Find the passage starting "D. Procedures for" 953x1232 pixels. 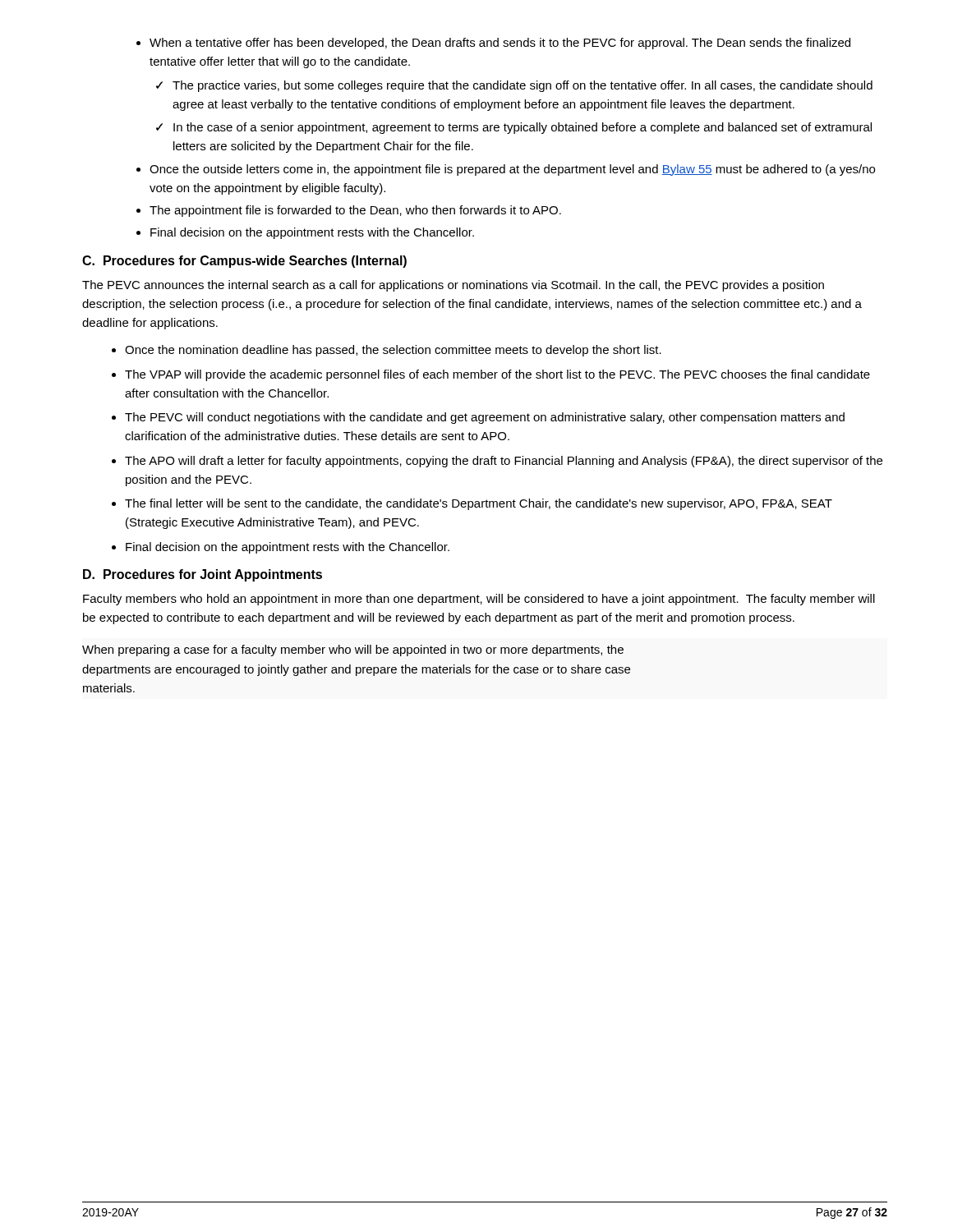[x=202, y=574]
